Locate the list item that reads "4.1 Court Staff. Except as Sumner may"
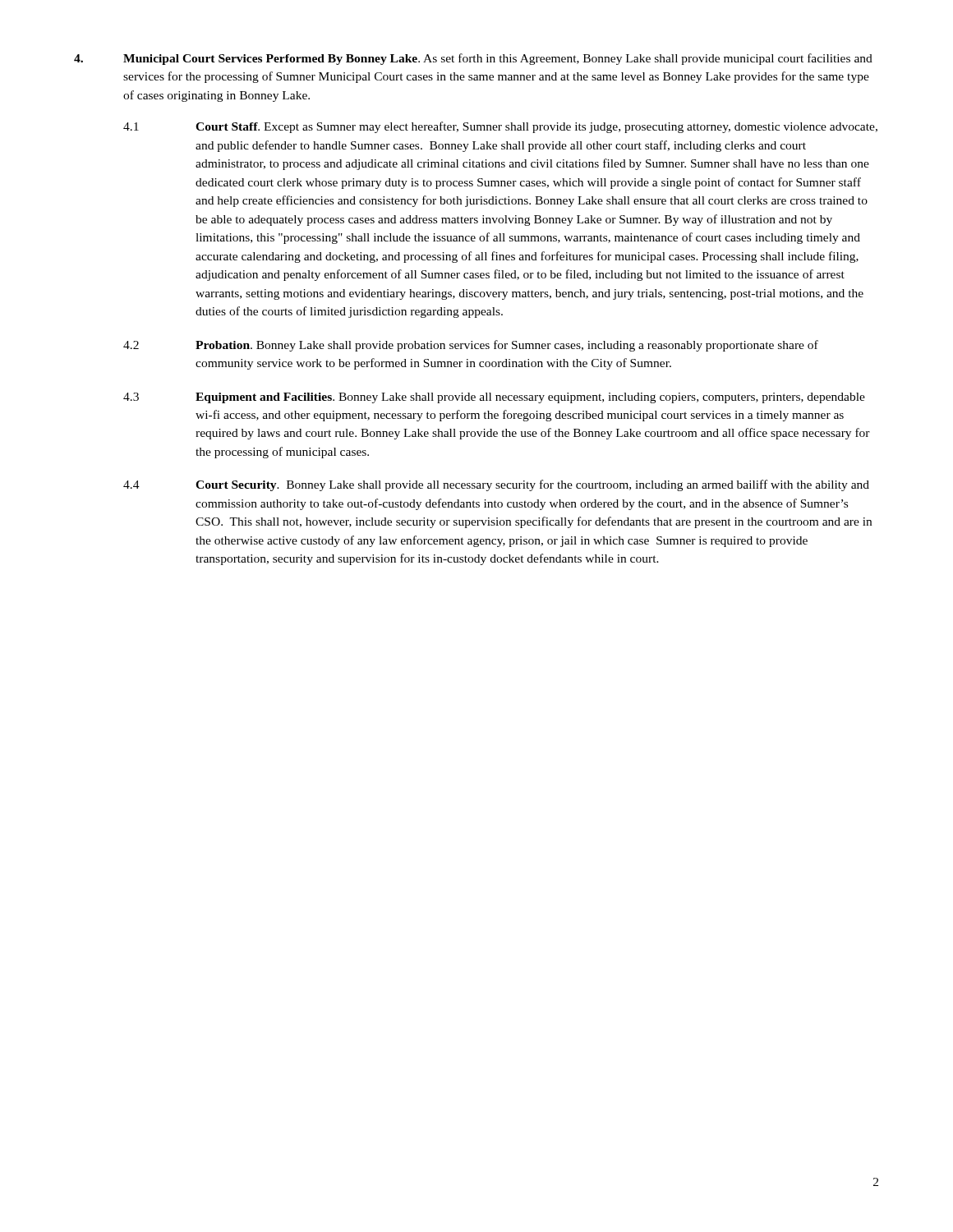 coord(501,219)
